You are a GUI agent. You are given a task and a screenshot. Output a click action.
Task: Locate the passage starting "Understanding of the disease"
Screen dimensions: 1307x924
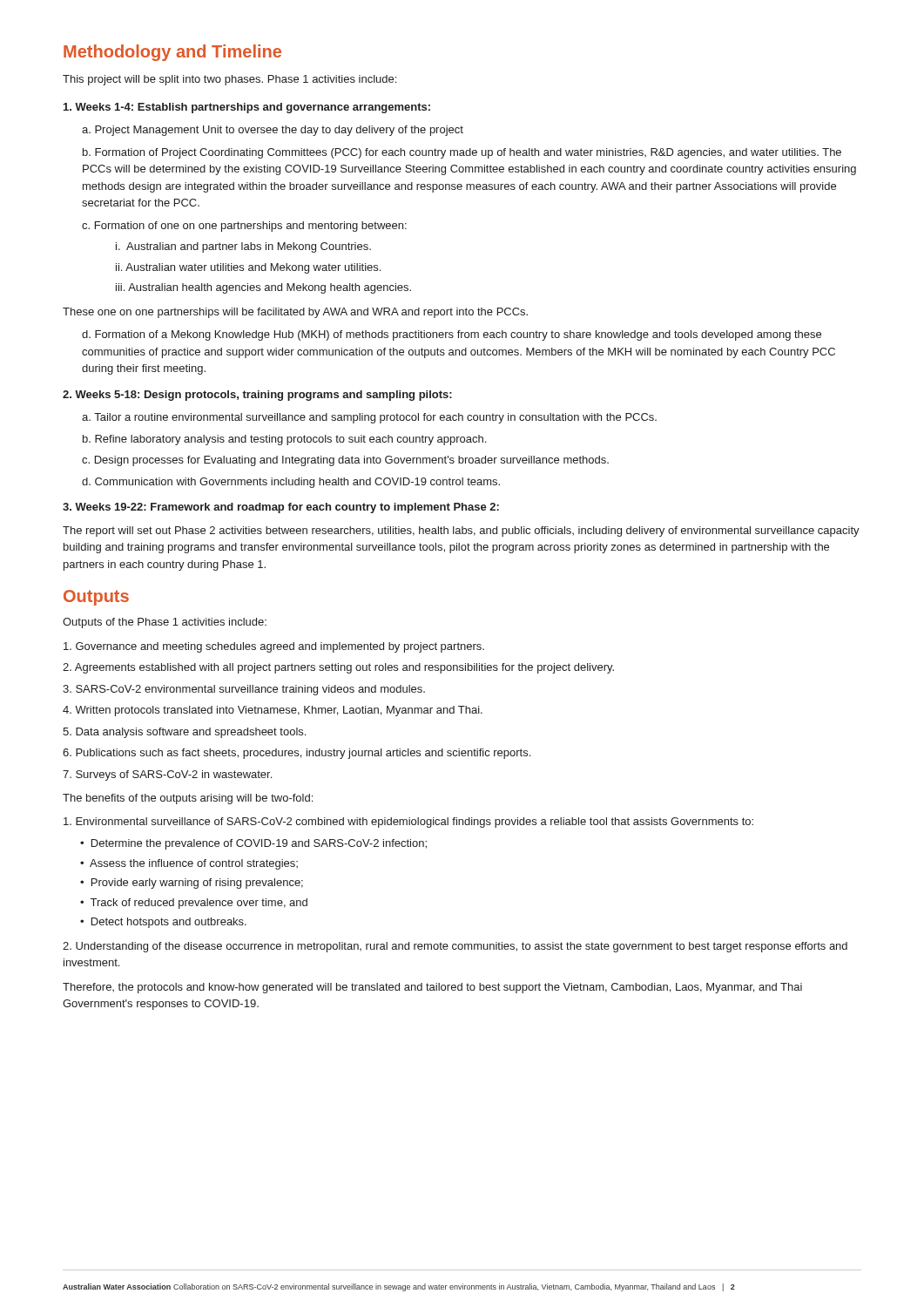pos(455,954)
